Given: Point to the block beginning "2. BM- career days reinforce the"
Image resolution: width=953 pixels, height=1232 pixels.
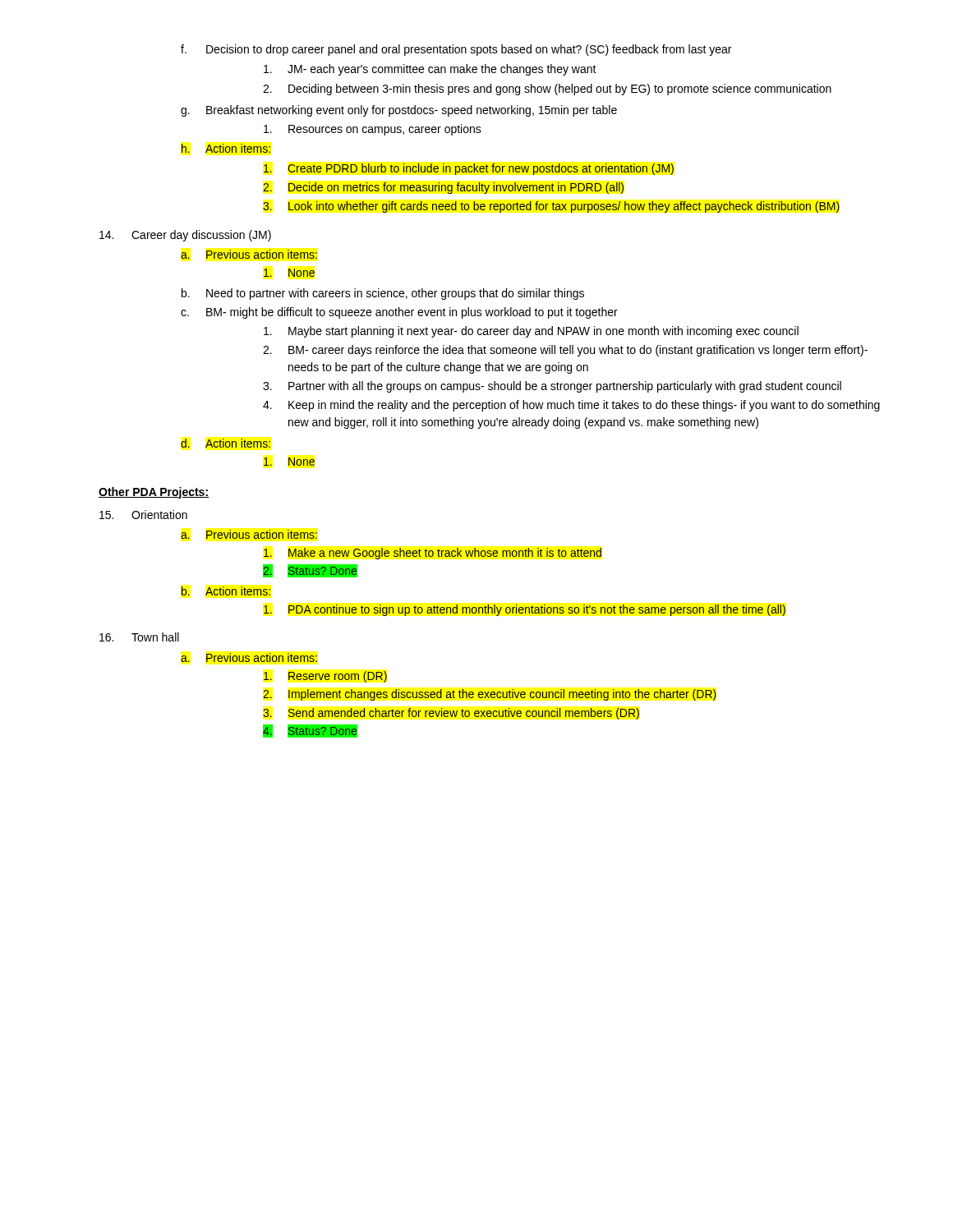Looking at the screenshot, I should (x=575, y=359).
